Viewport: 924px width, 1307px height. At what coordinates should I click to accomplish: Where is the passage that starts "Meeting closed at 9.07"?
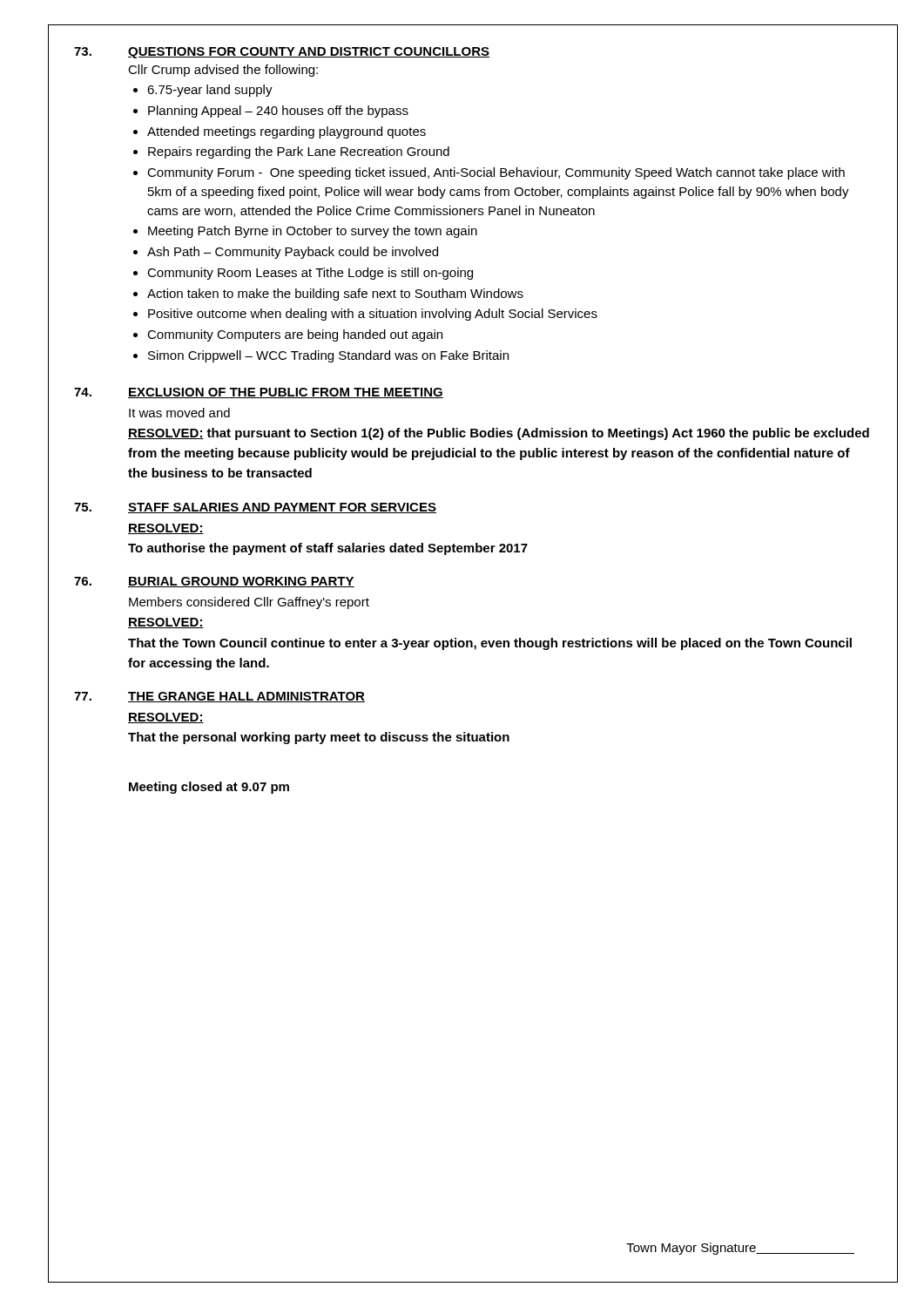click(209, 786)
